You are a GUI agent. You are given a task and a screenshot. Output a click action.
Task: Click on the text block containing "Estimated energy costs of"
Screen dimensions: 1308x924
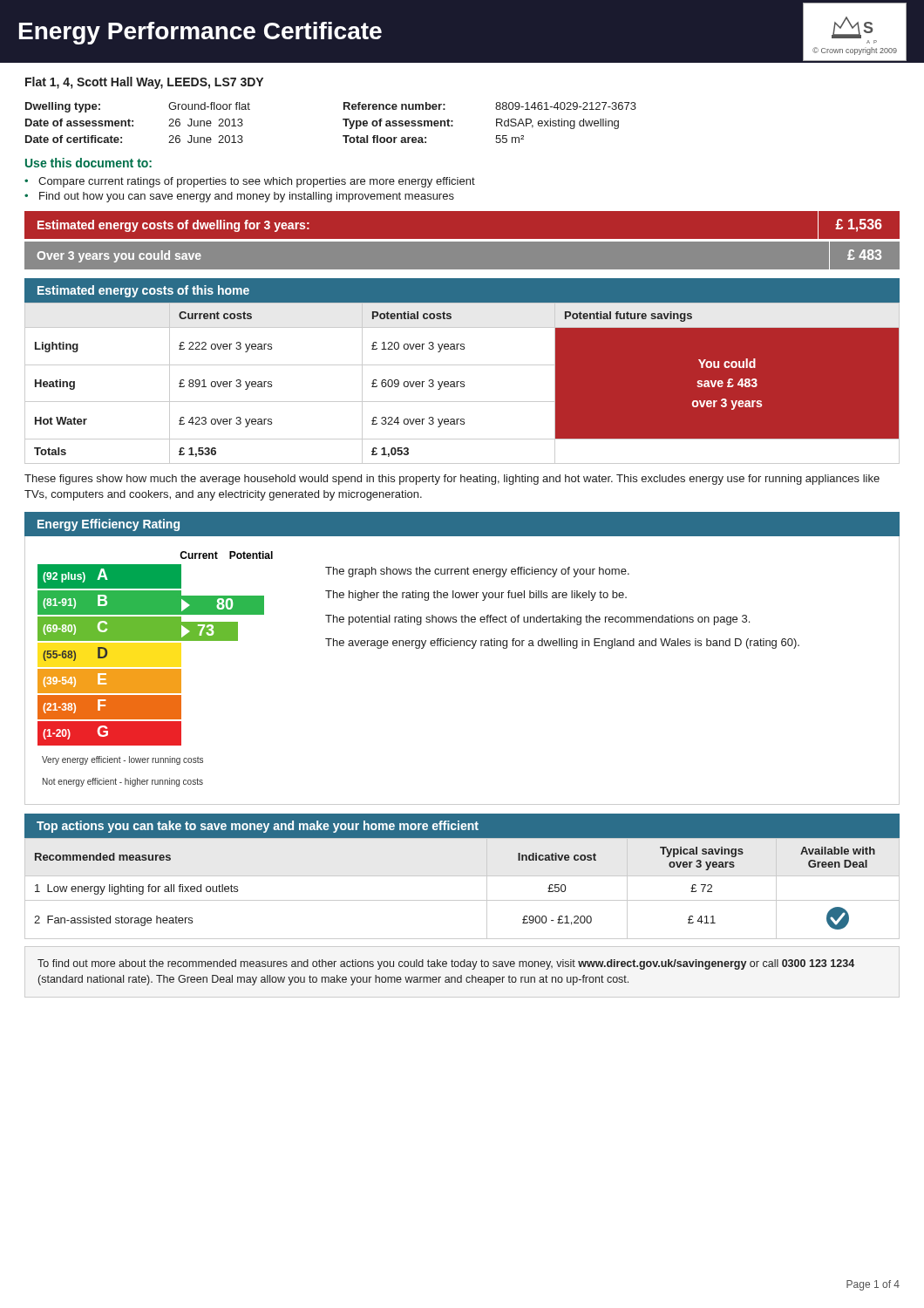[462, 225]
